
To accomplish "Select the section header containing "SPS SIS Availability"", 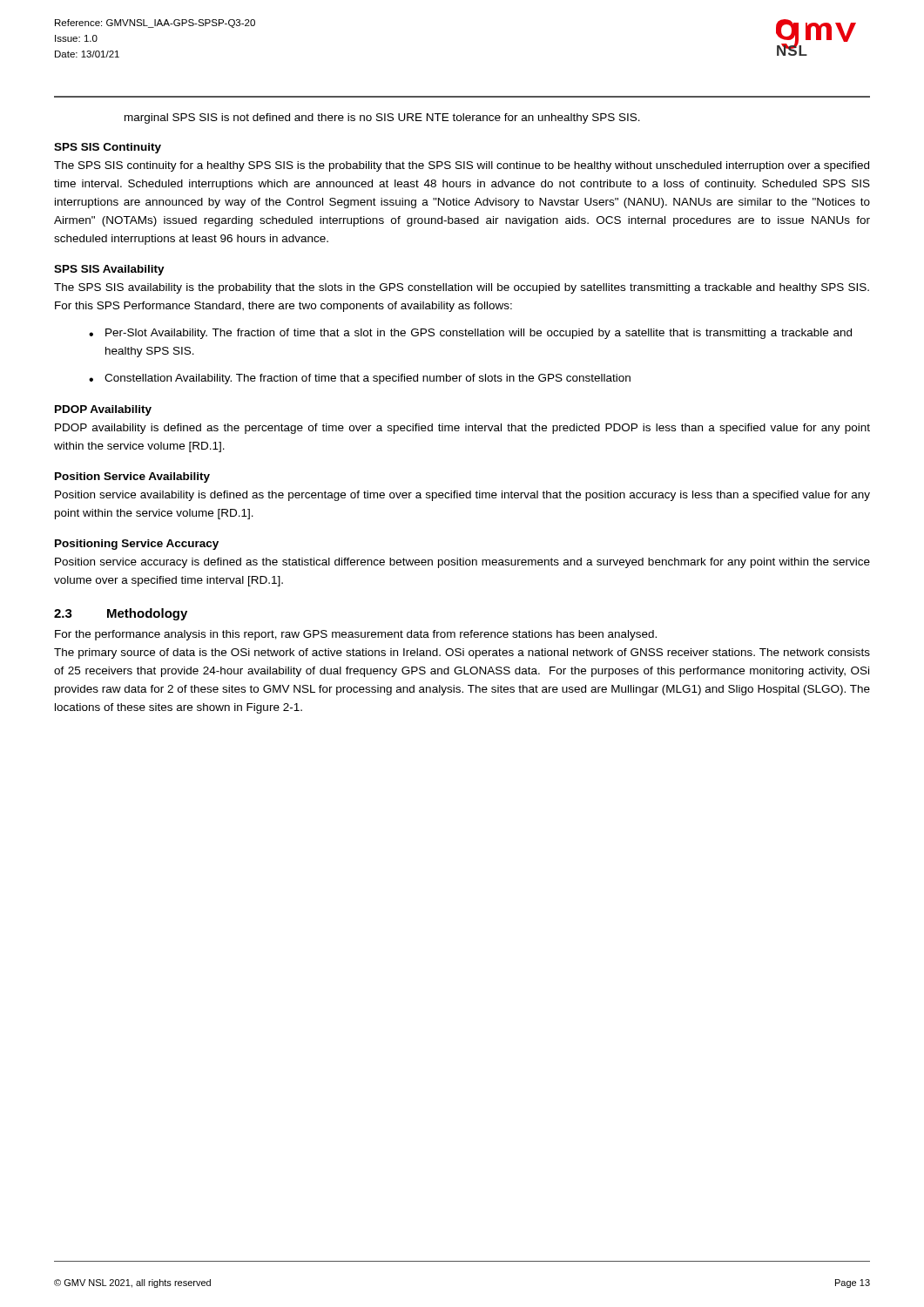I will click(109, 269).
